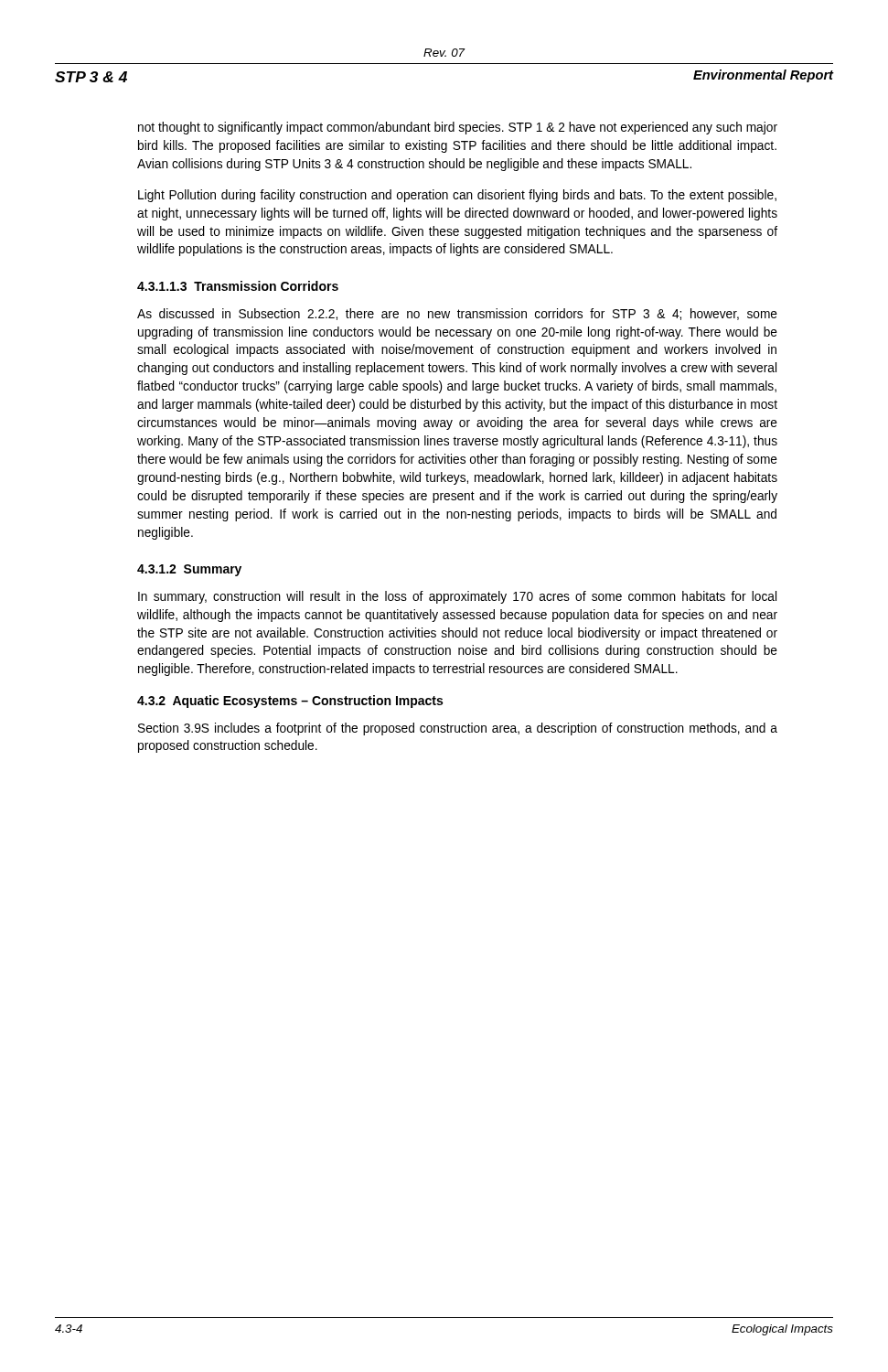Locate the section header with the text "4.3.1.2 Summary"
This screenshot has height=1372, width=888.
click(189, 569)
